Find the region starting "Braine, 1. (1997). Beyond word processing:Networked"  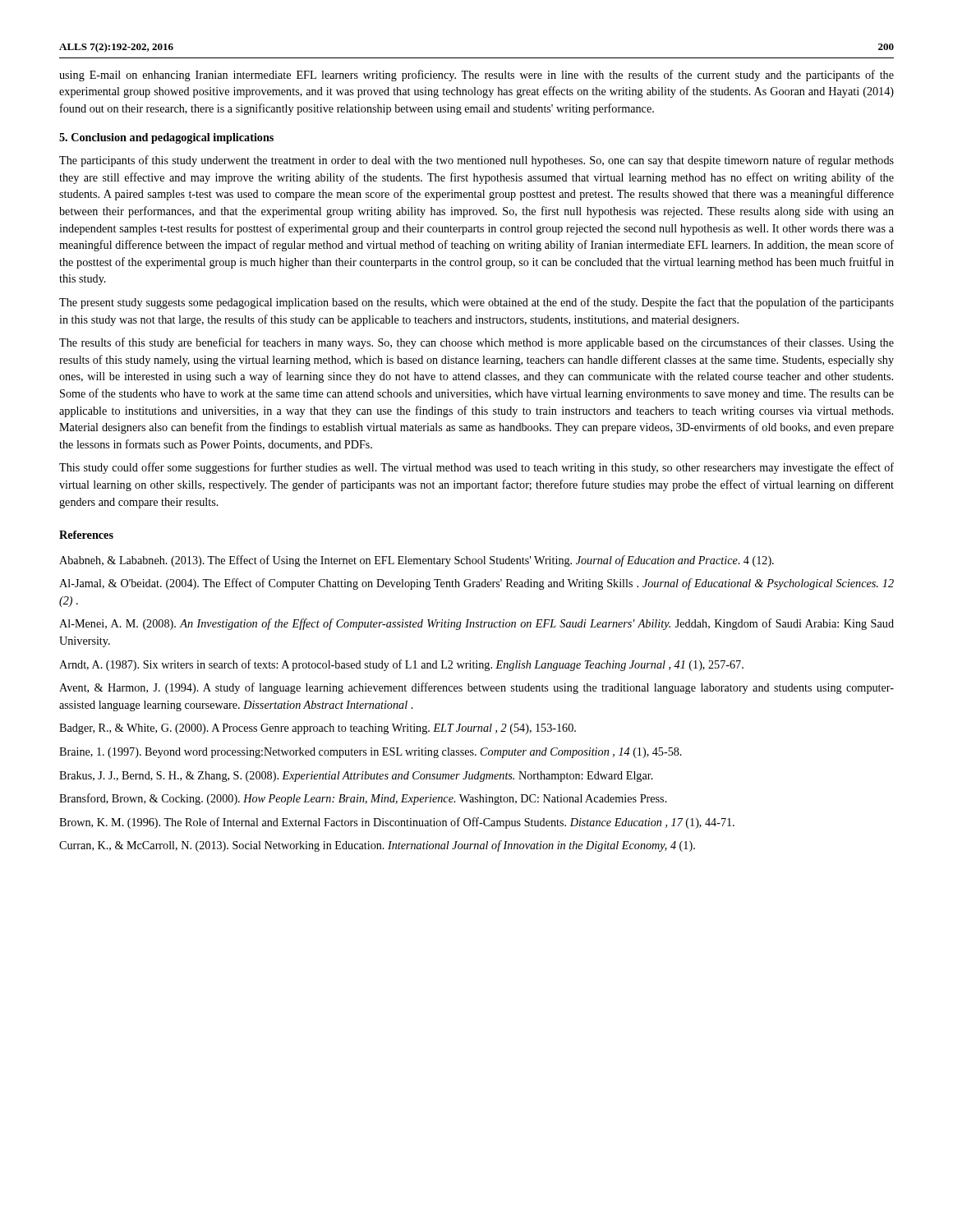pyautogui.click(x=476, y=752)
